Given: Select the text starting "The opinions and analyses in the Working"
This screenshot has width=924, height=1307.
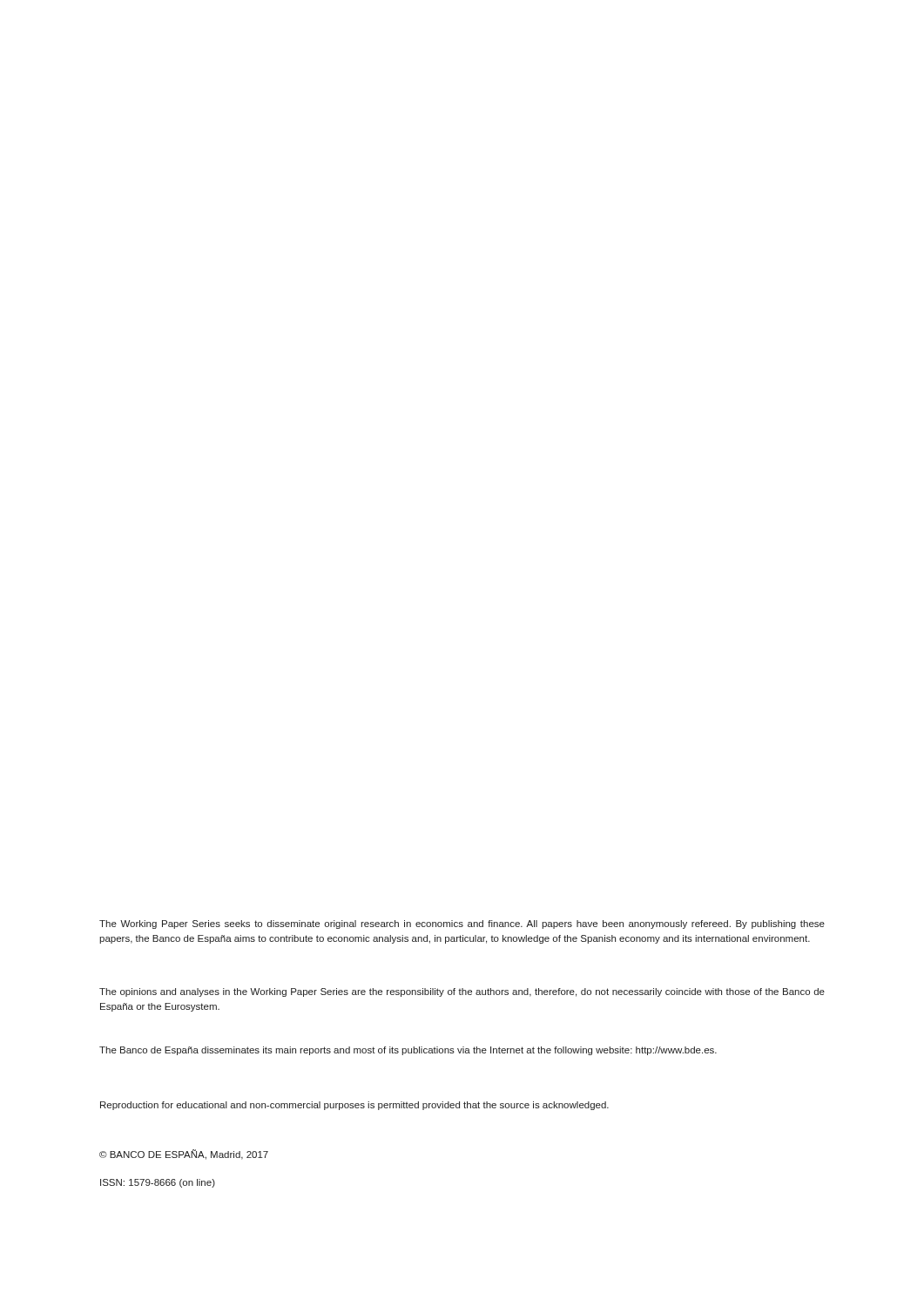Looking at the screenshot, I should coord(462,1000).
